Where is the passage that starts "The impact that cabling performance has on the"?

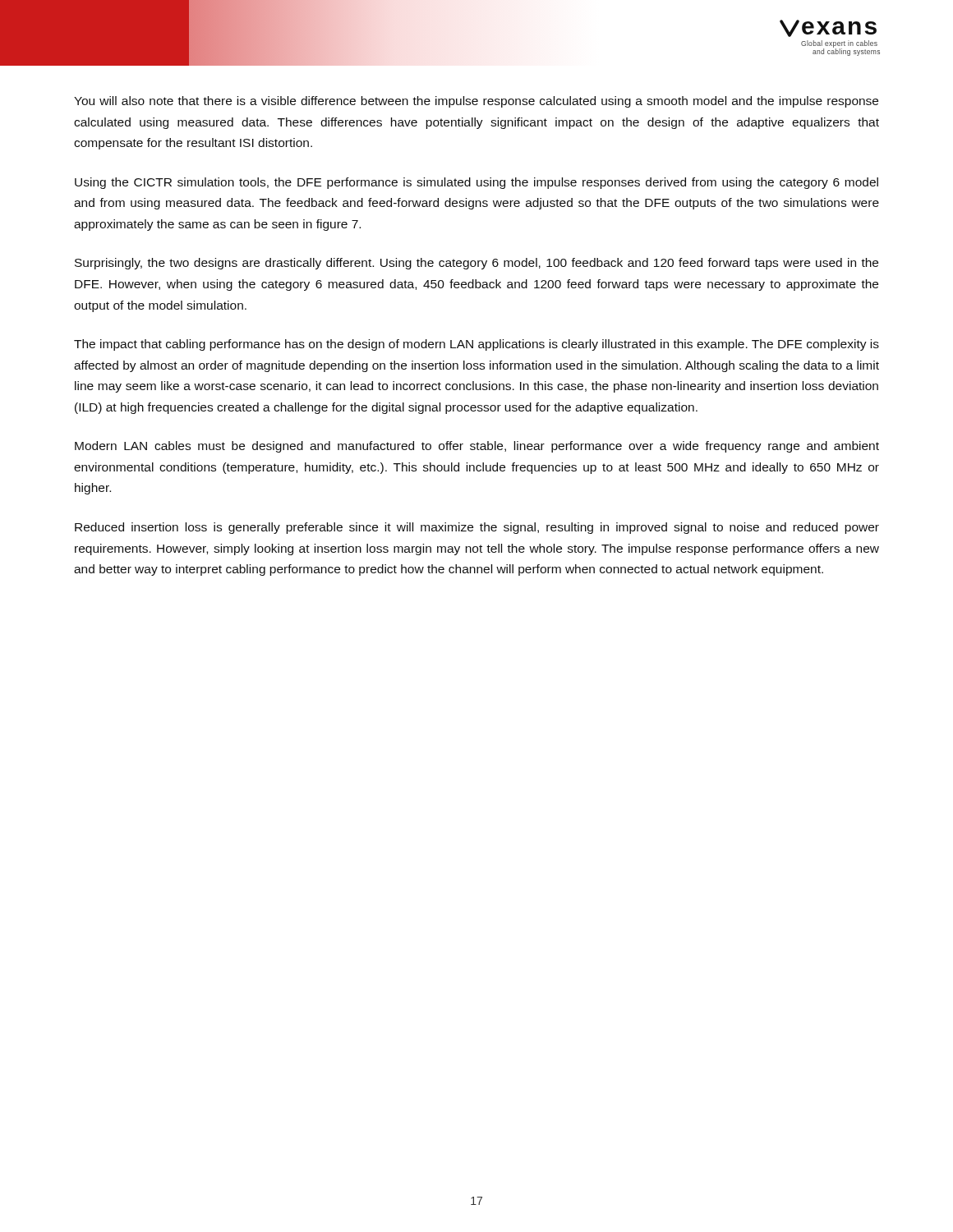[476, 375]
